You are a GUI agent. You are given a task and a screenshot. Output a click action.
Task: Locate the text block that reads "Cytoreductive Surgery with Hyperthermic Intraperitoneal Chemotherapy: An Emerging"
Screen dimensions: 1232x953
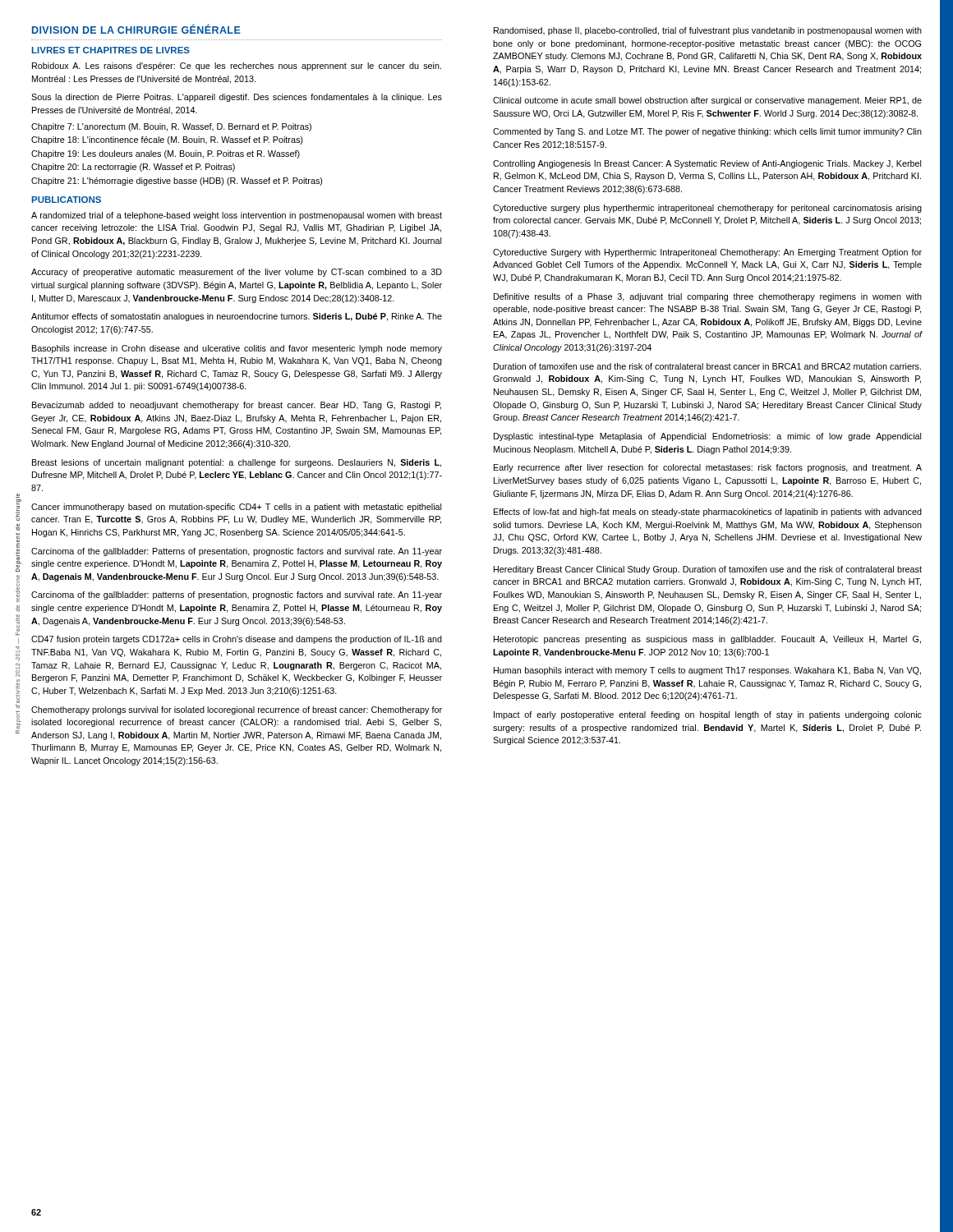point(707,265)
